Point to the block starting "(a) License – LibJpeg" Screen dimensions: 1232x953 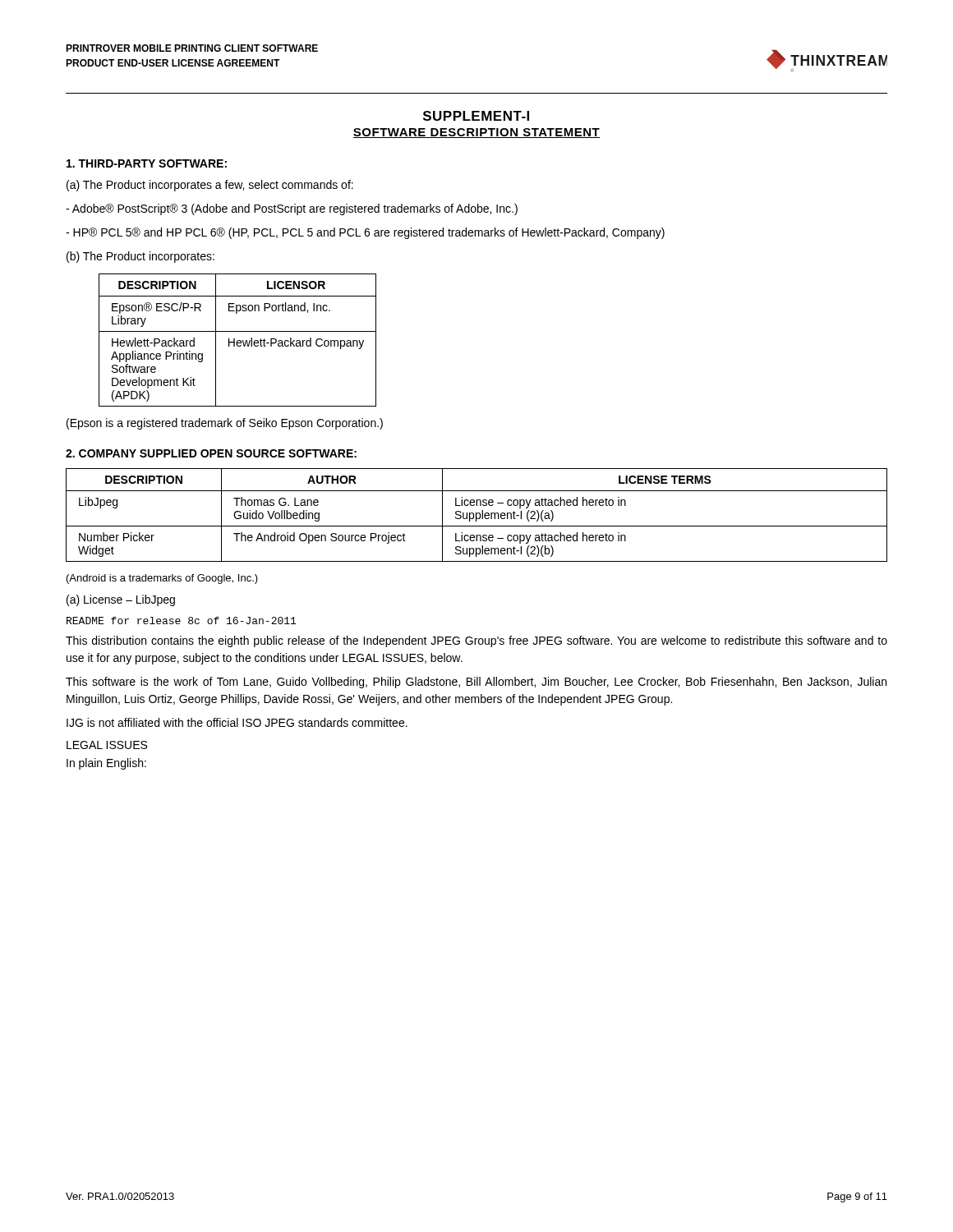(121, 599)
